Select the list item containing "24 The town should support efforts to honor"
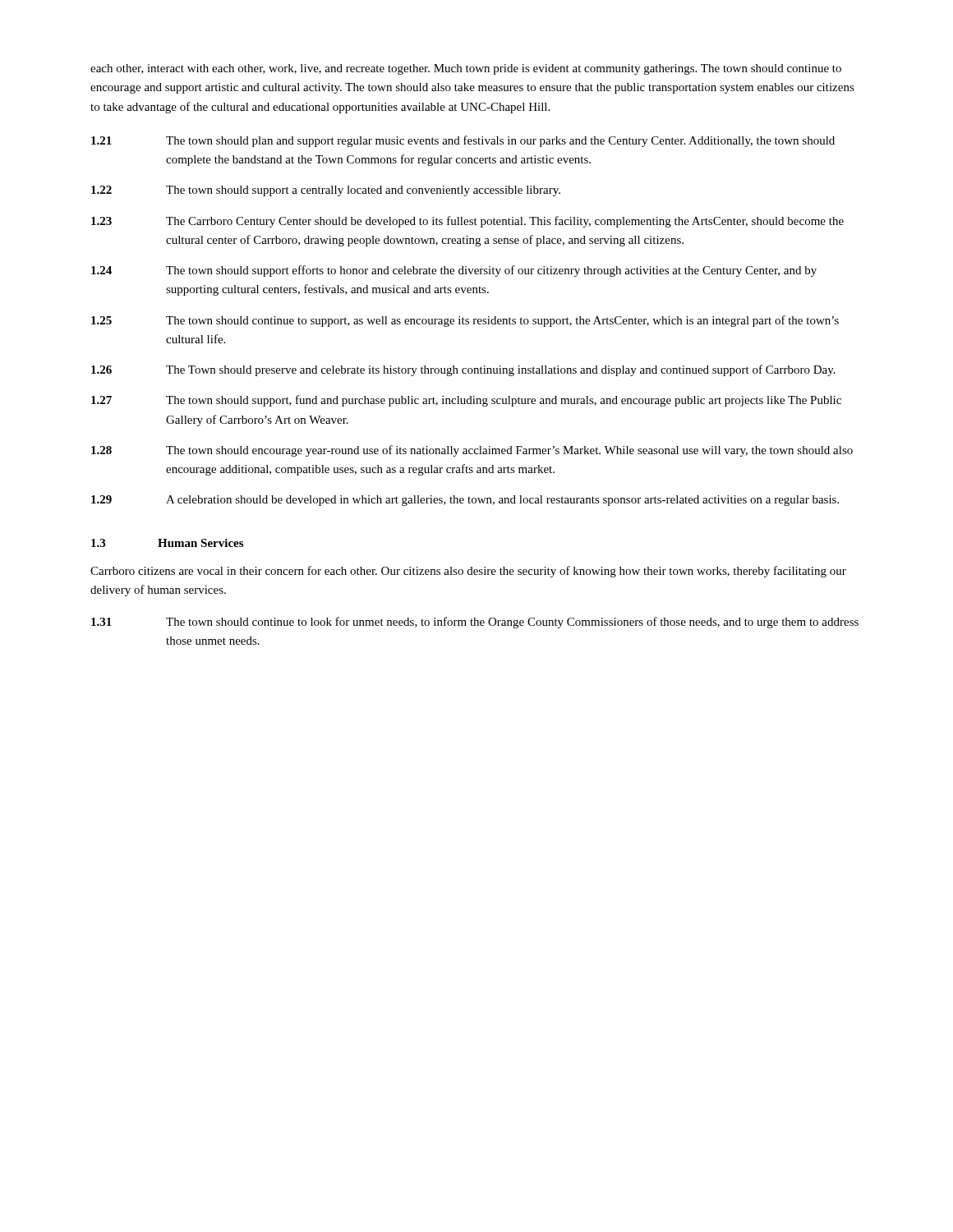The image size is (953, 1232). coord(476,280)
